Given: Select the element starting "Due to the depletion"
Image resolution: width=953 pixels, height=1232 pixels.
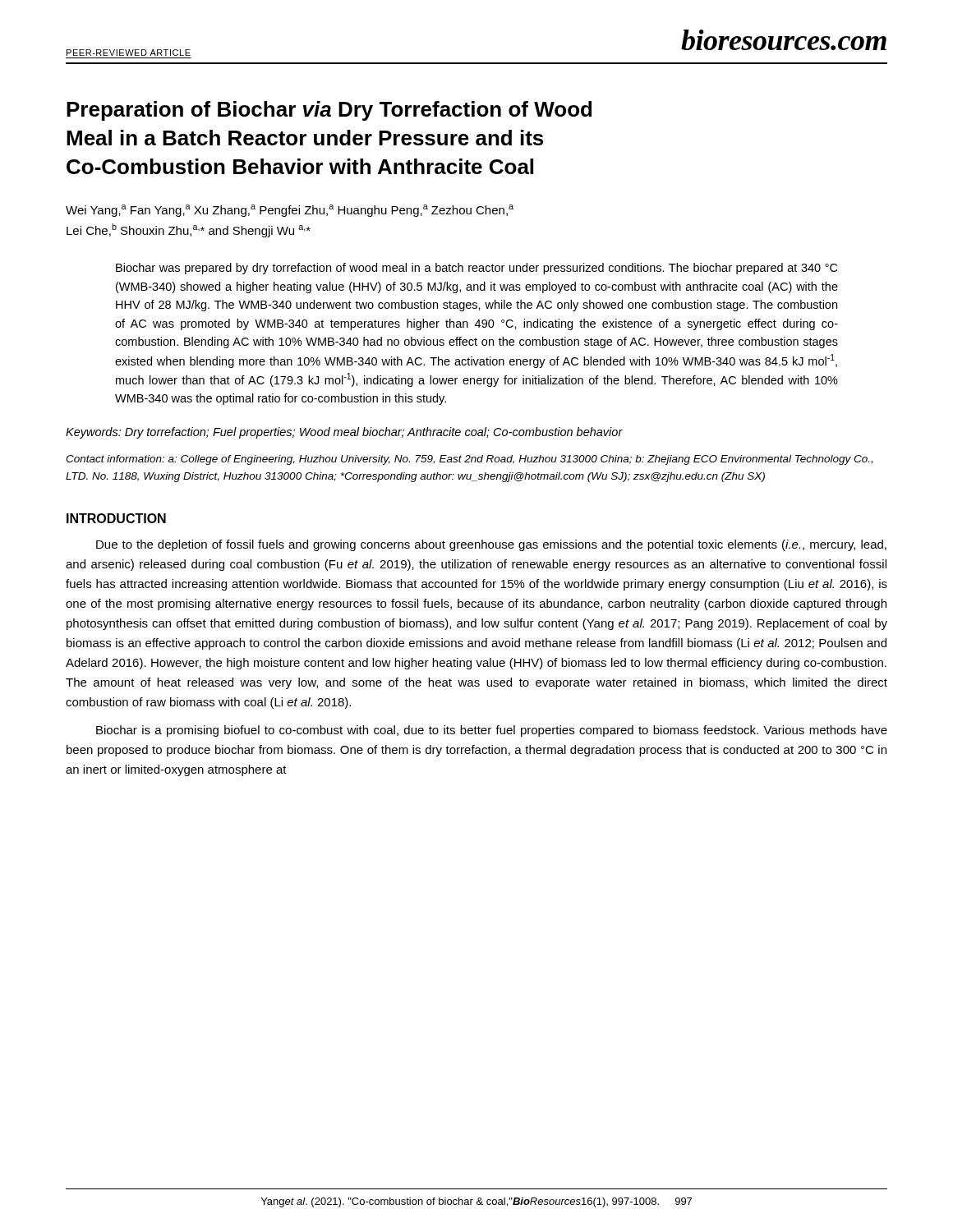Looking at the screenshot, I should coord(476,623).
